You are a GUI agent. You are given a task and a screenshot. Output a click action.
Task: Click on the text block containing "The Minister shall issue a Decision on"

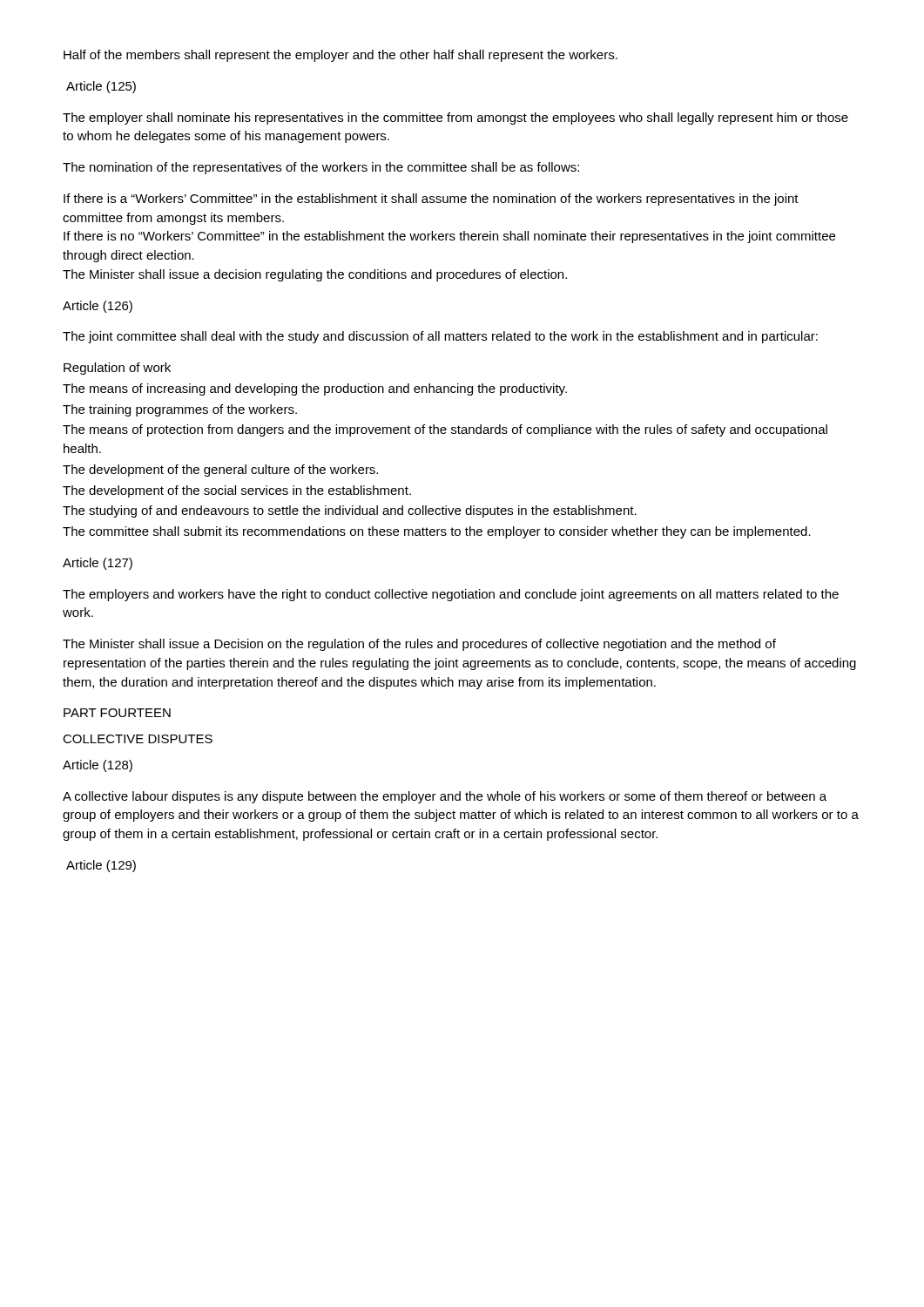click(x=460, y=662)
